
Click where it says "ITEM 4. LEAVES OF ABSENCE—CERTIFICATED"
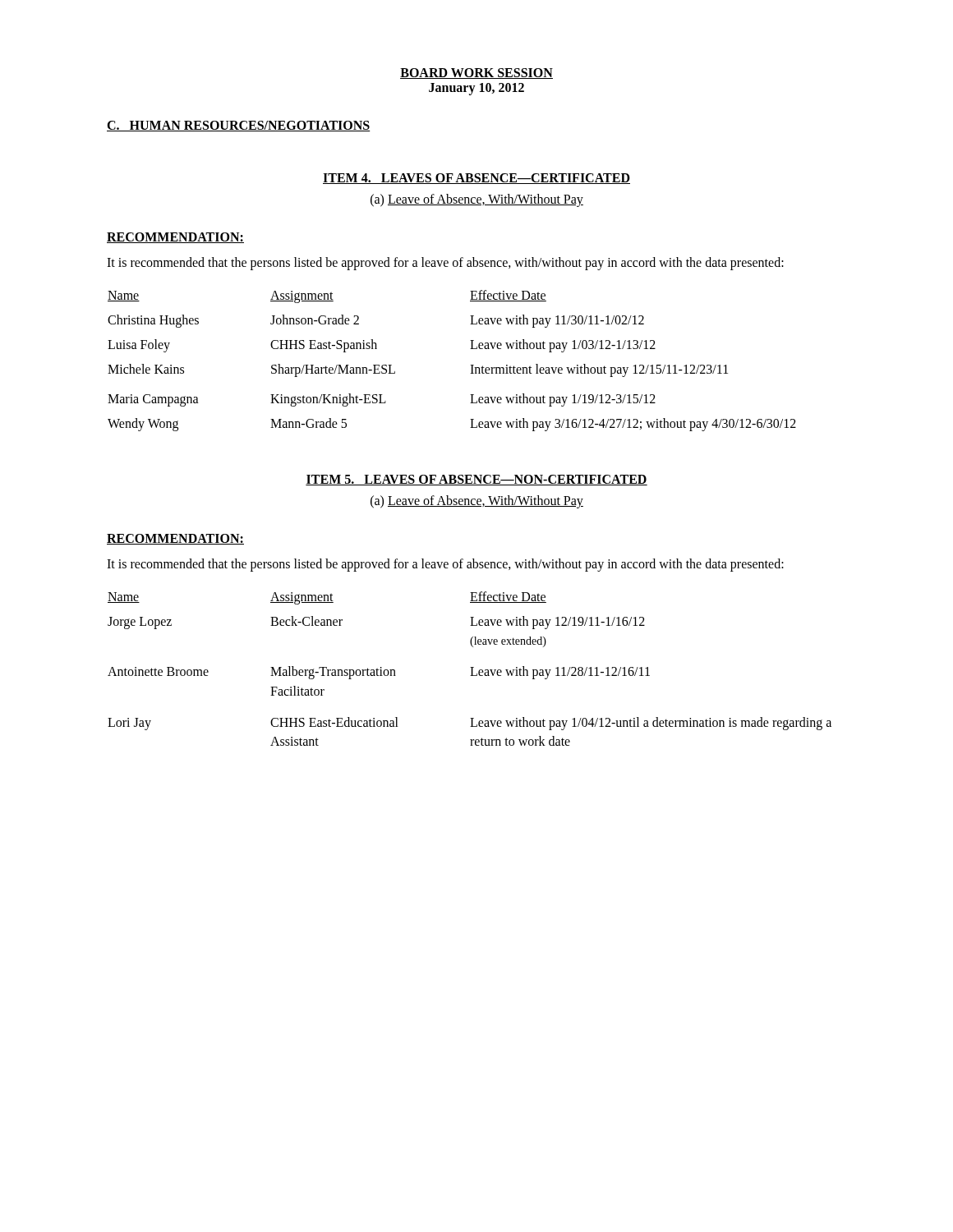pyautogui.click(x=476, y=178)
